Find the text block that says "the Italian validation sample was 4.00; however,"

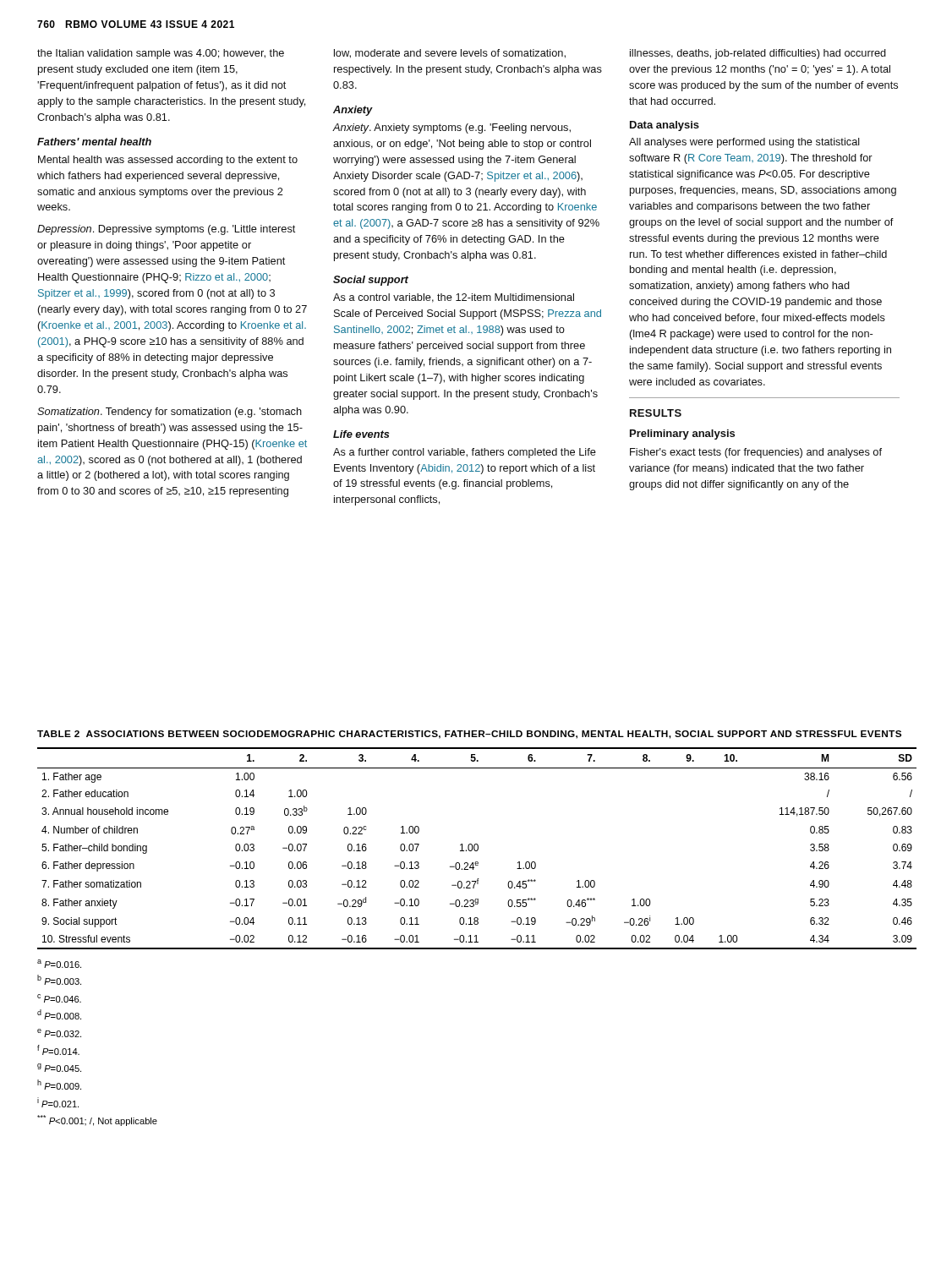[x=173, y=86]
